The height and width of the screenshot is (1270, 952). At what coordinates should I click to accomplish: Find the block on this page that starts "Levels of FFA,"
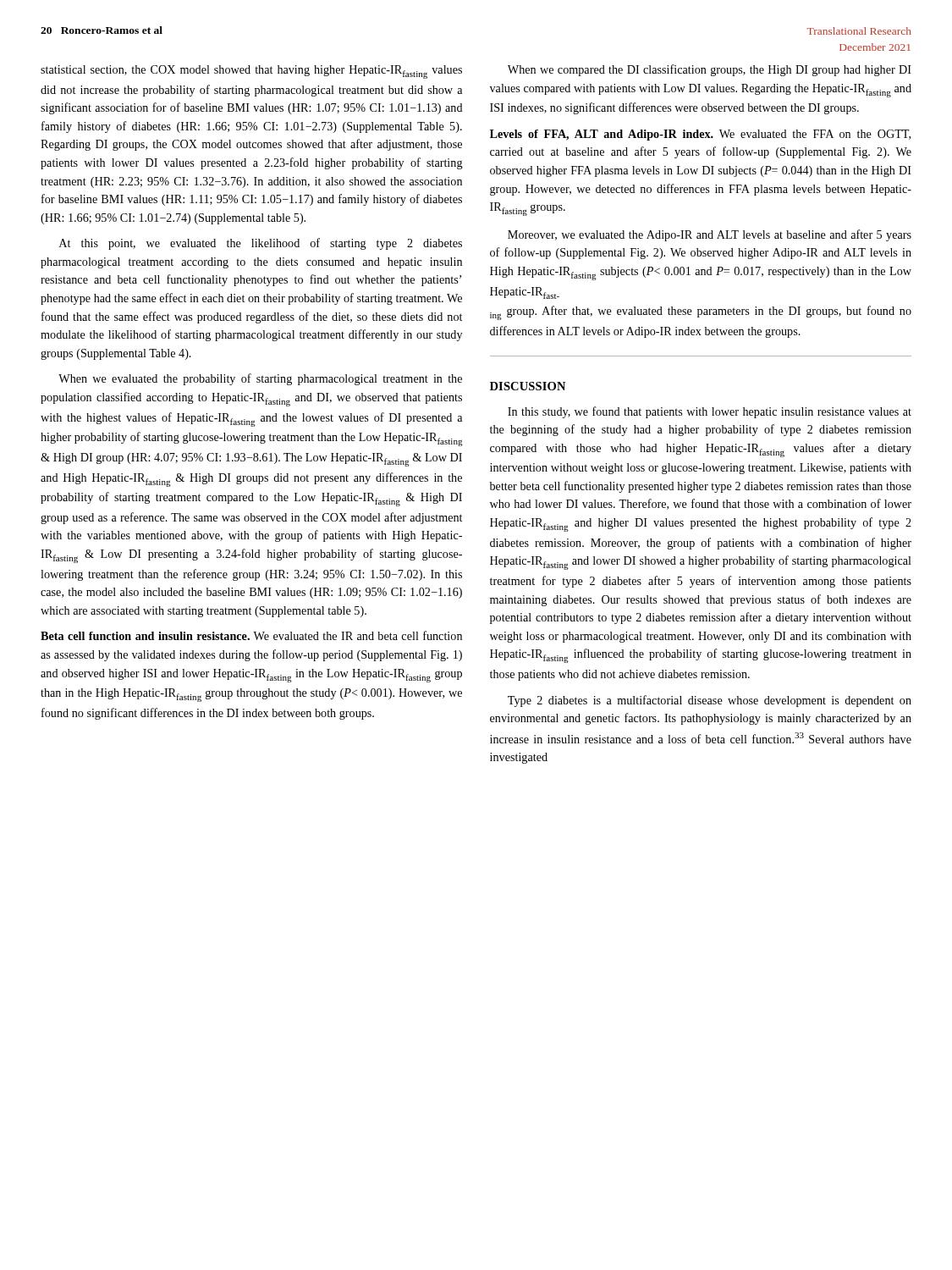pyautogui.click(x=700, y=172)
